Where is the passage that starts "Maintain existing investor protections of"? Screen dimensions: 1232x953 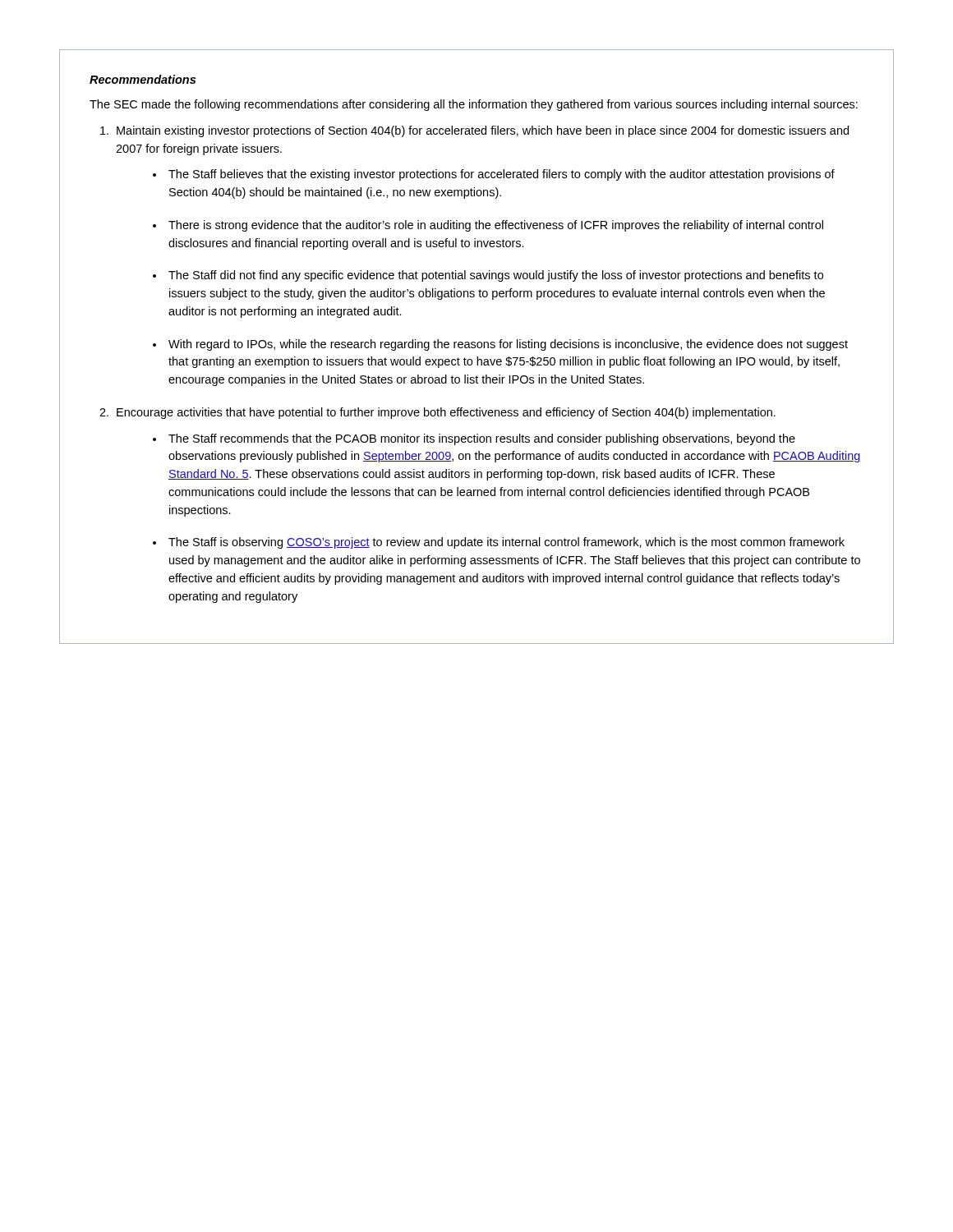[x=490, y=256]
